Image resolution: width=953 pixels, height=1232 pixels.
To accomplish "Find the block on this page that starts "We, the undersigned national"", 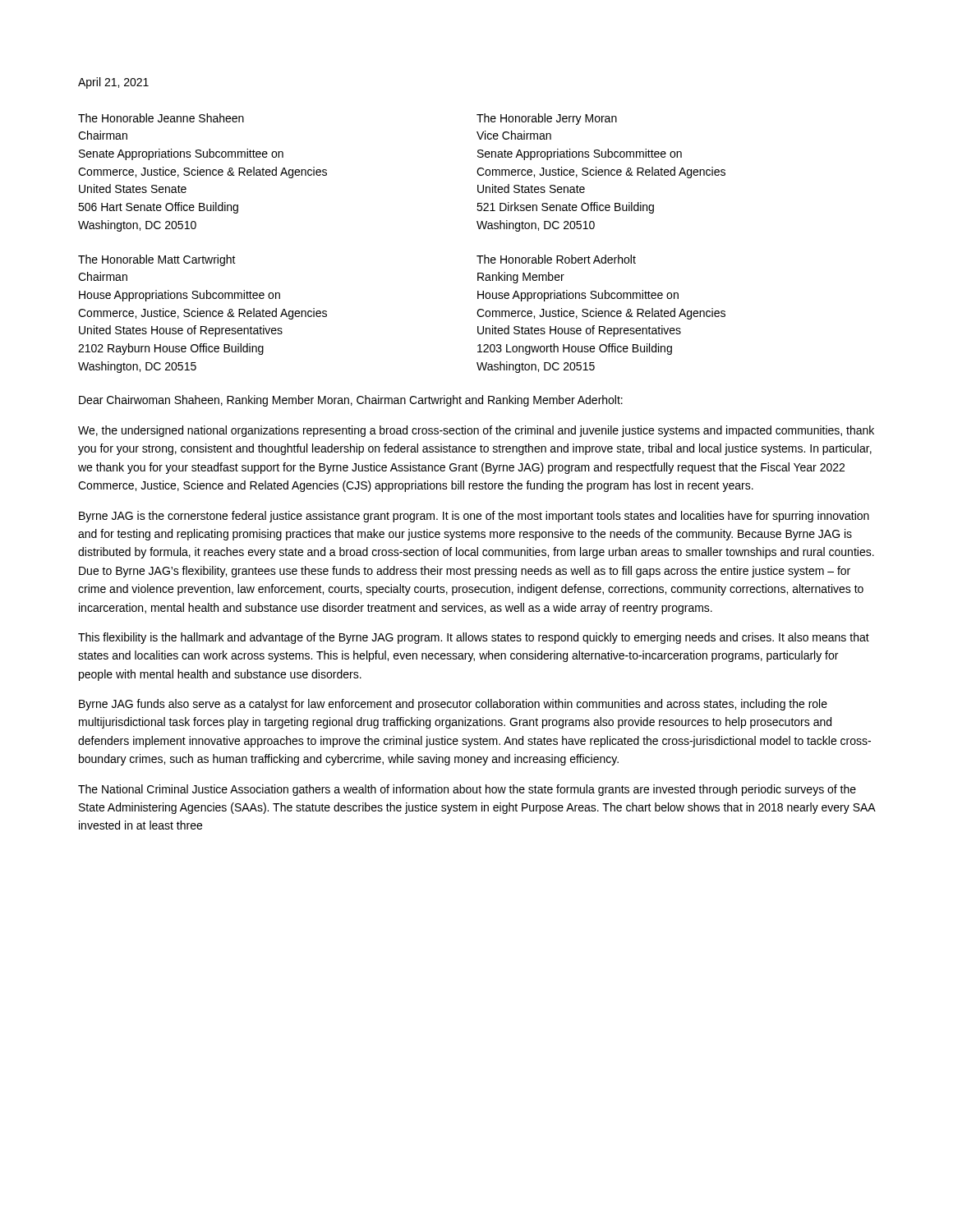I will [476, 458].
